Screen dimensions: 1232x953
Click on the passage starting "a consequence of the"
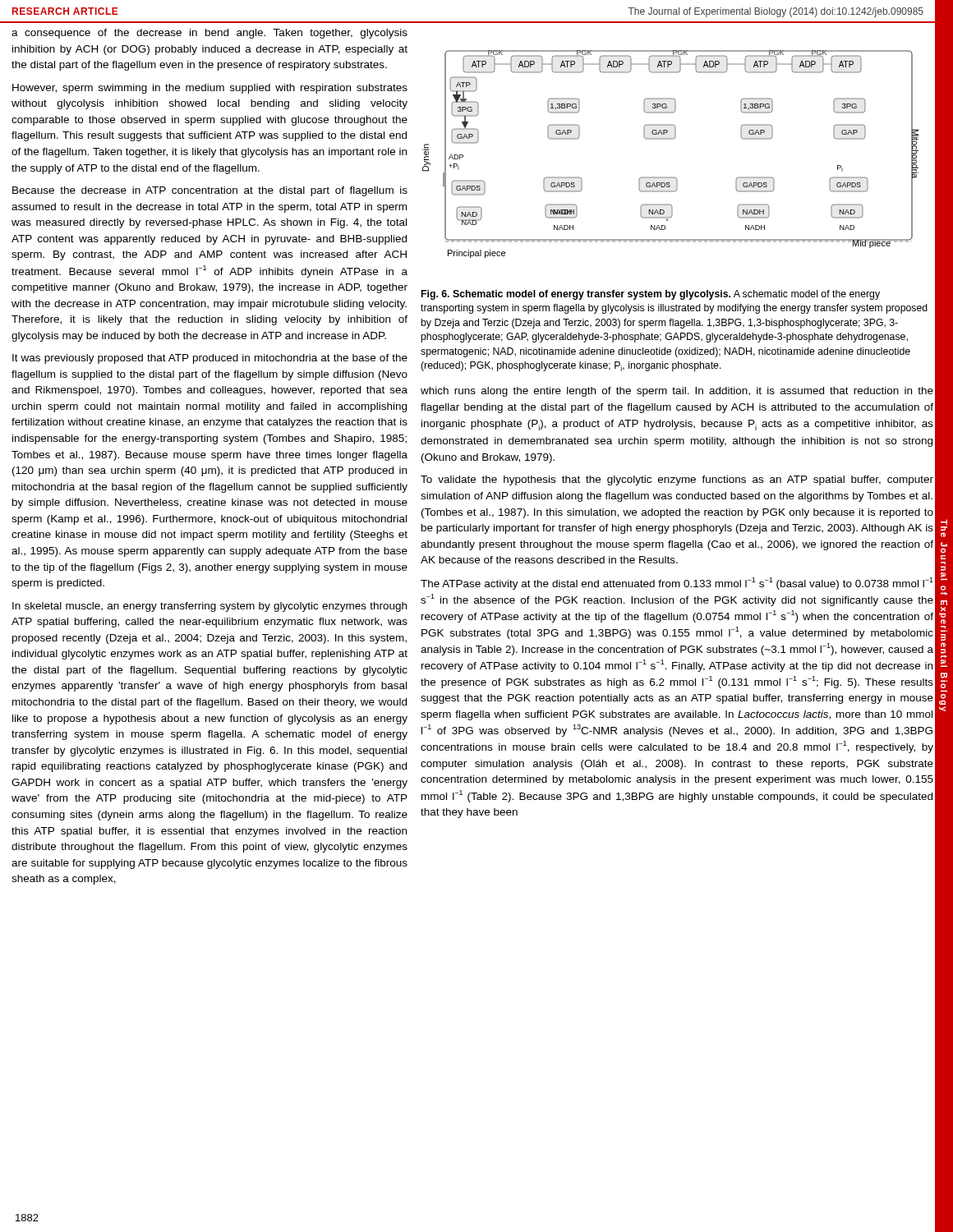pos(210,456)
